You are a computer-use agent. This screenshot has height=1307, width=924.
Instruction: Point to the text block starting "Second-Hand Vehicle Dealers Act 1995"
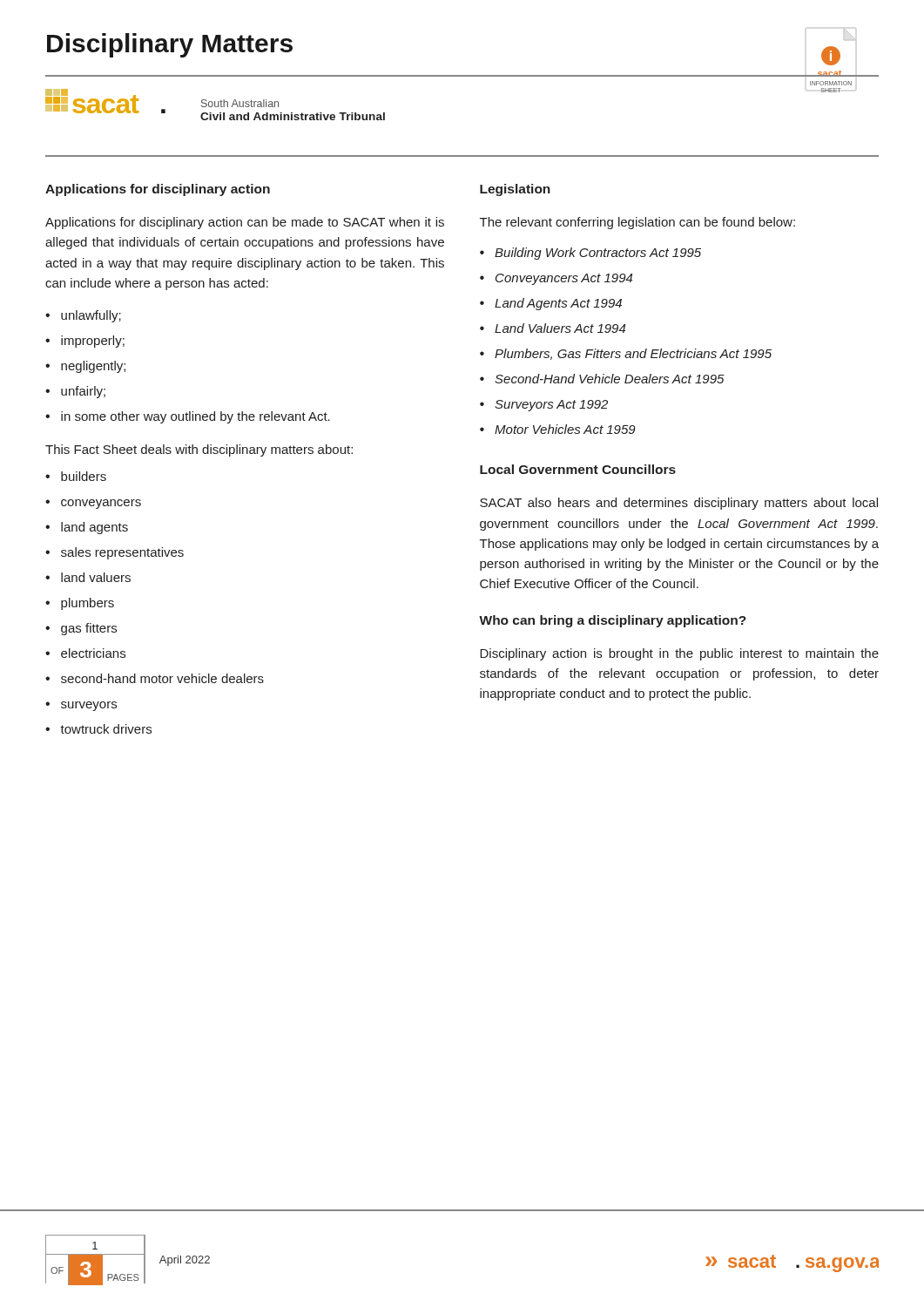coord(679,379)
